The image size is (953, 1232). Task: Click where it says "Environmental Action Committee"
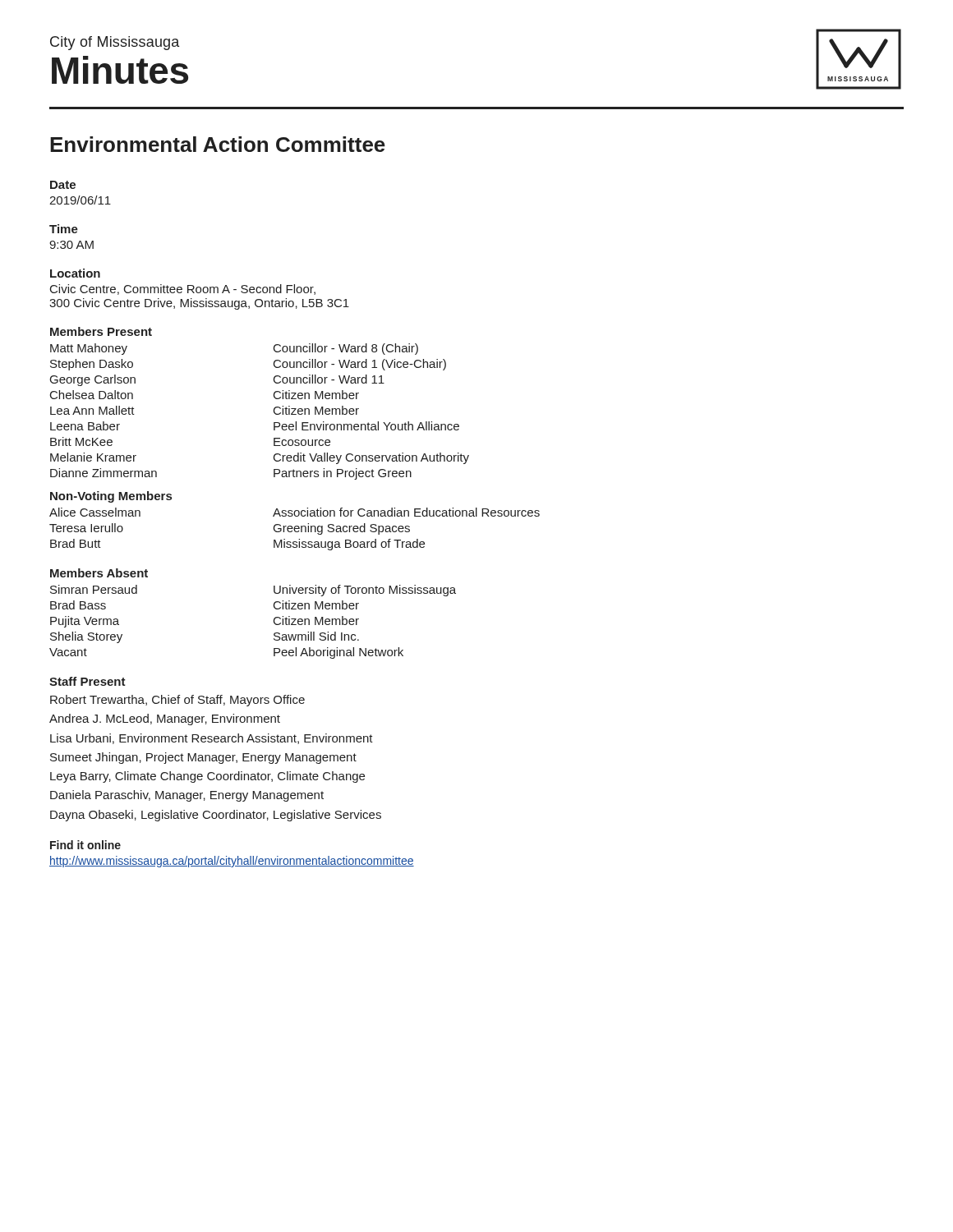point(218,144)
